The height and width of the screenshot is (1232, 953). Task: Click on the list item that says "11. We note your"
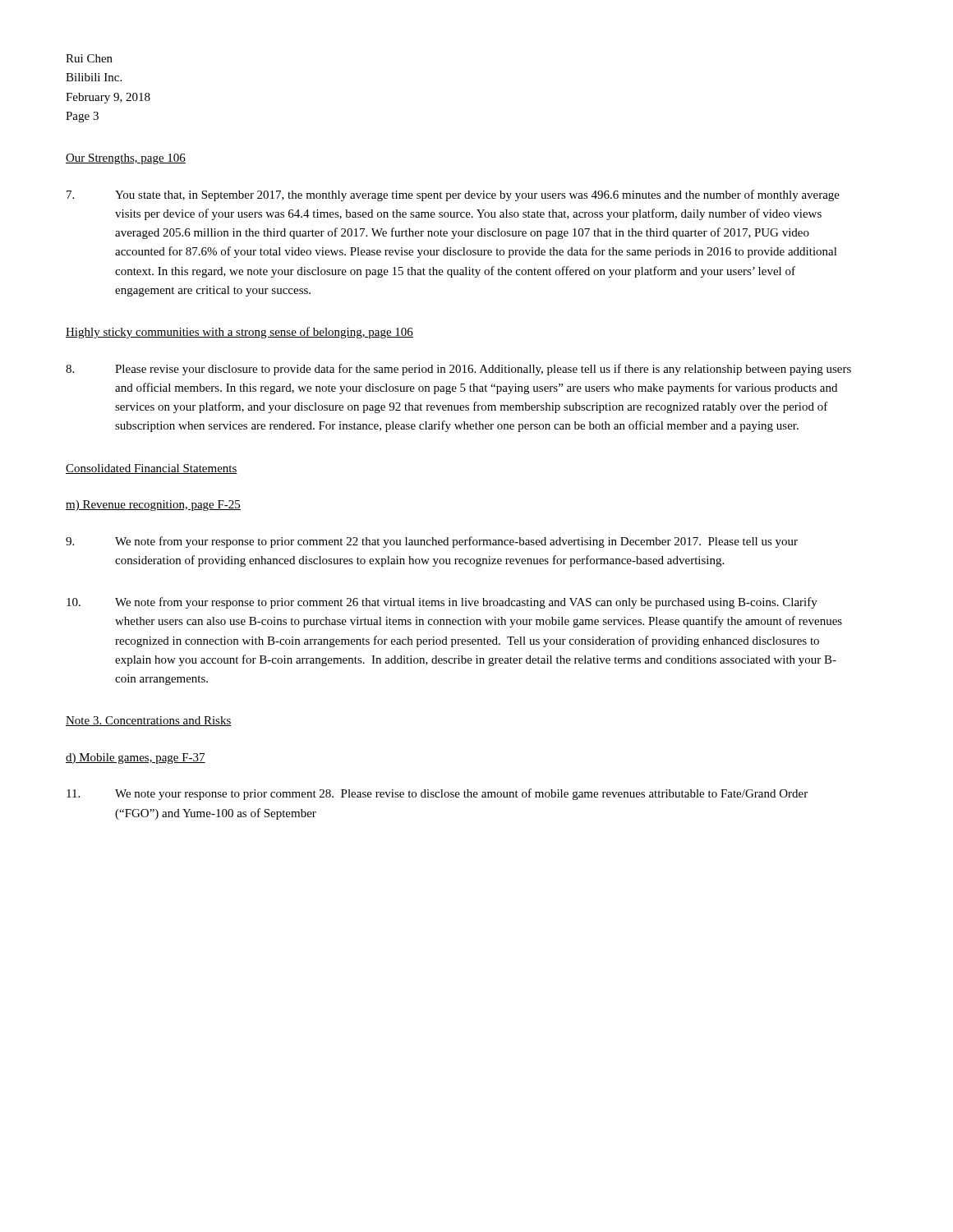coord(460,804)
